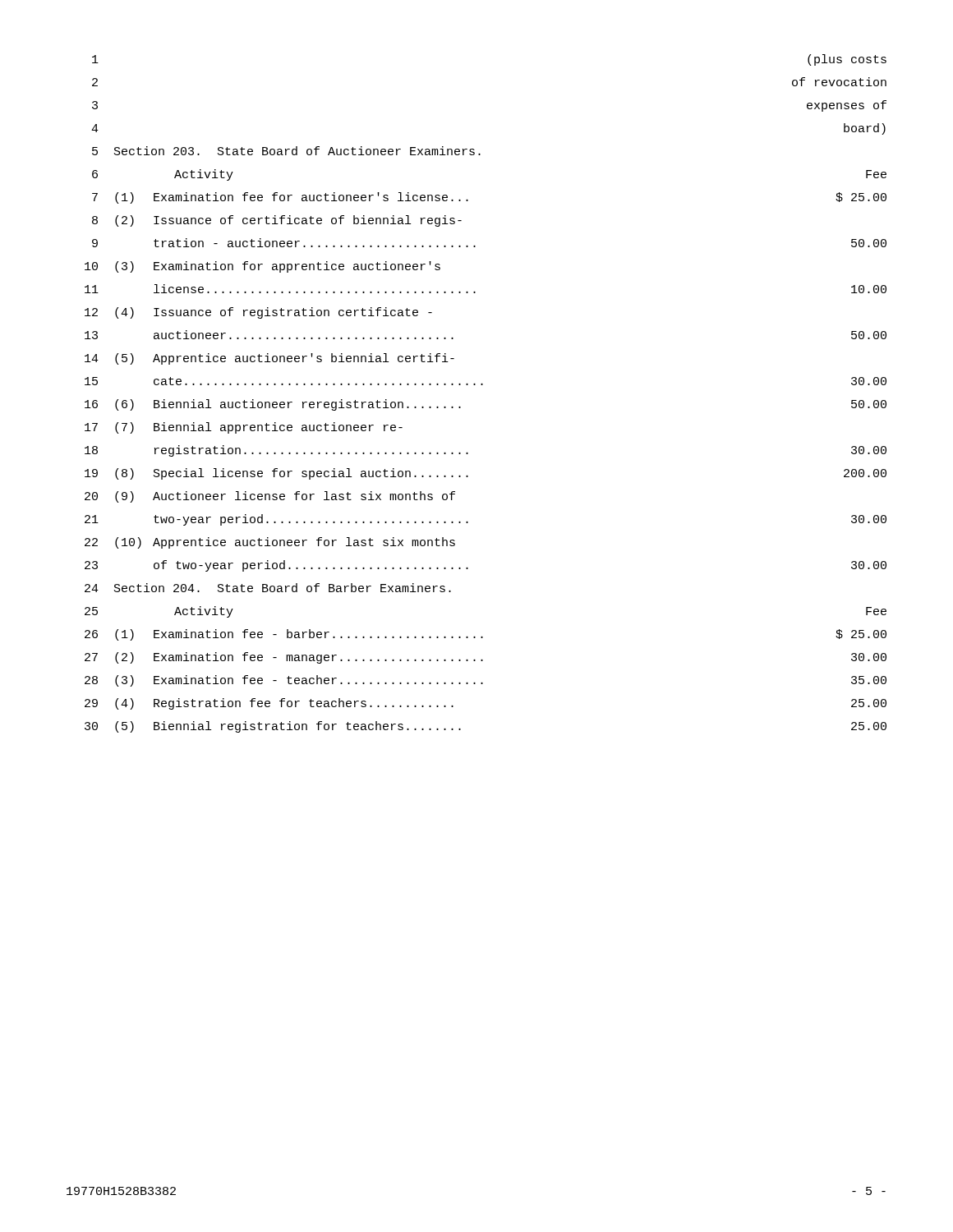This screenshot has height=1232, width=953.
Task: Click on the text block starting "24 Section 204. State Board of Barber Examiners."
Action: click(268, 588)
